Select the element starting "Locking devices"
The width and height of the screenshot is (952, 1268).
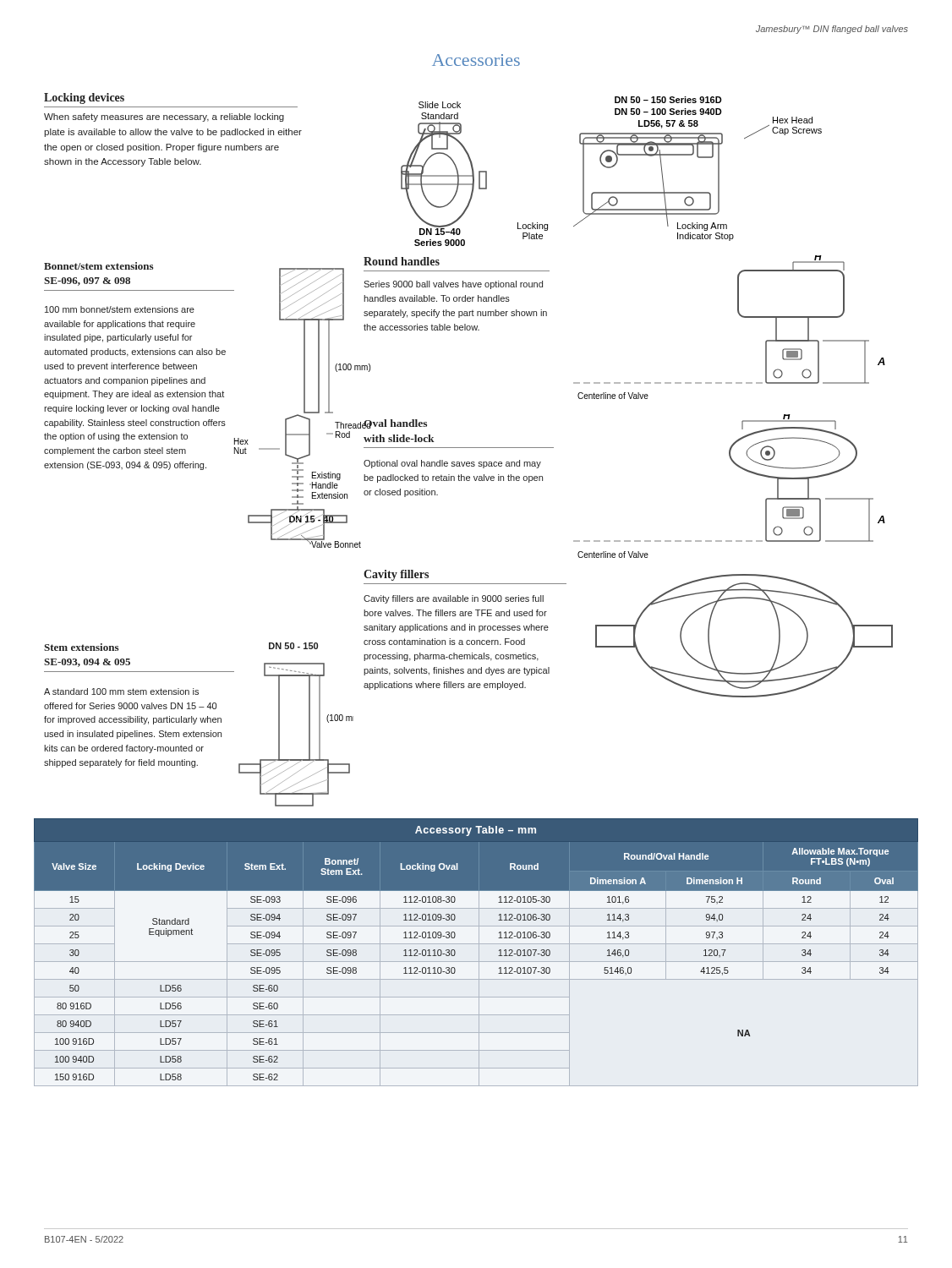pyautogui.click(x=84, y=98)
